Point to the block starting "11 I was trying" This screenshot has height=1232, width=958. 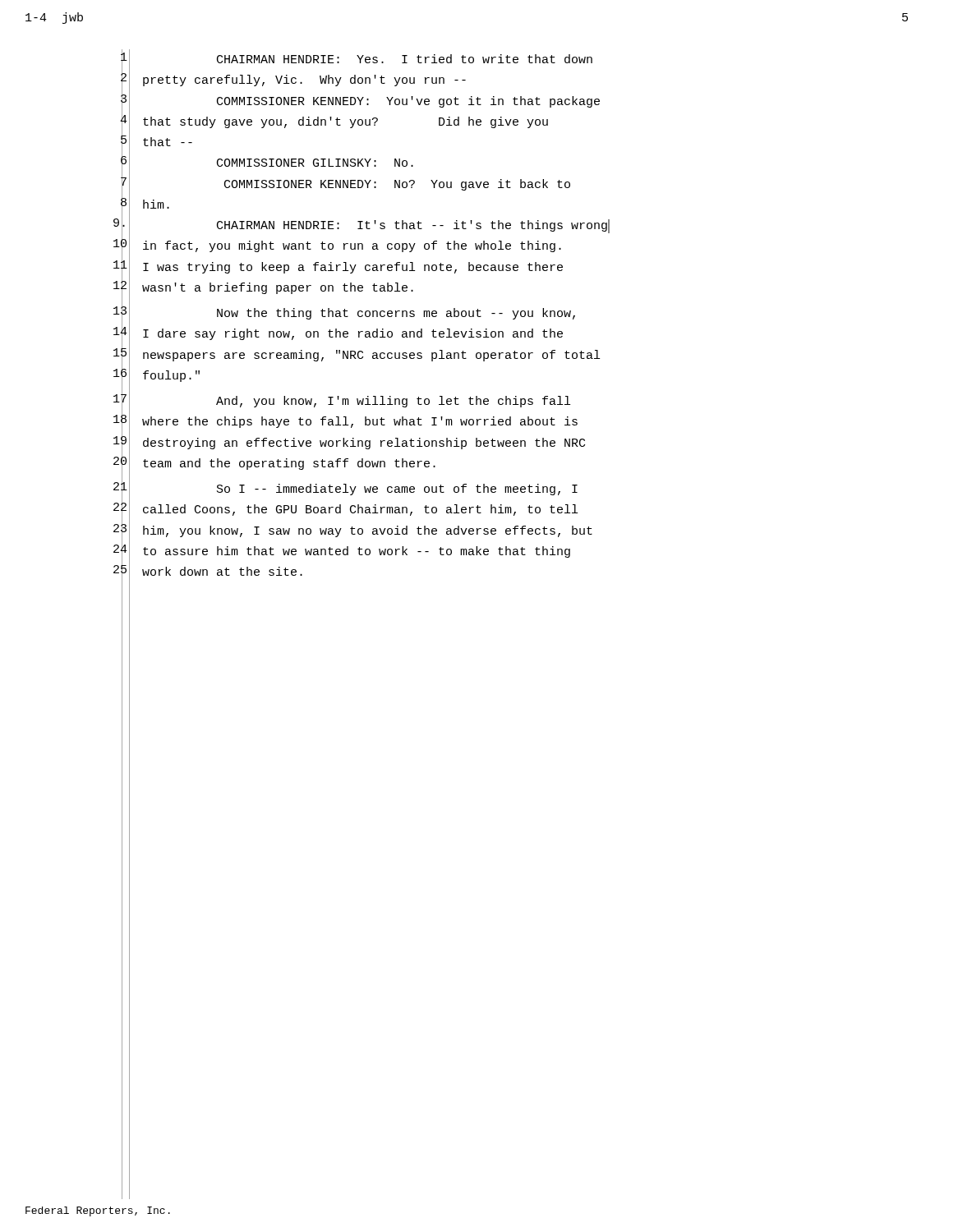coord(495,267)
